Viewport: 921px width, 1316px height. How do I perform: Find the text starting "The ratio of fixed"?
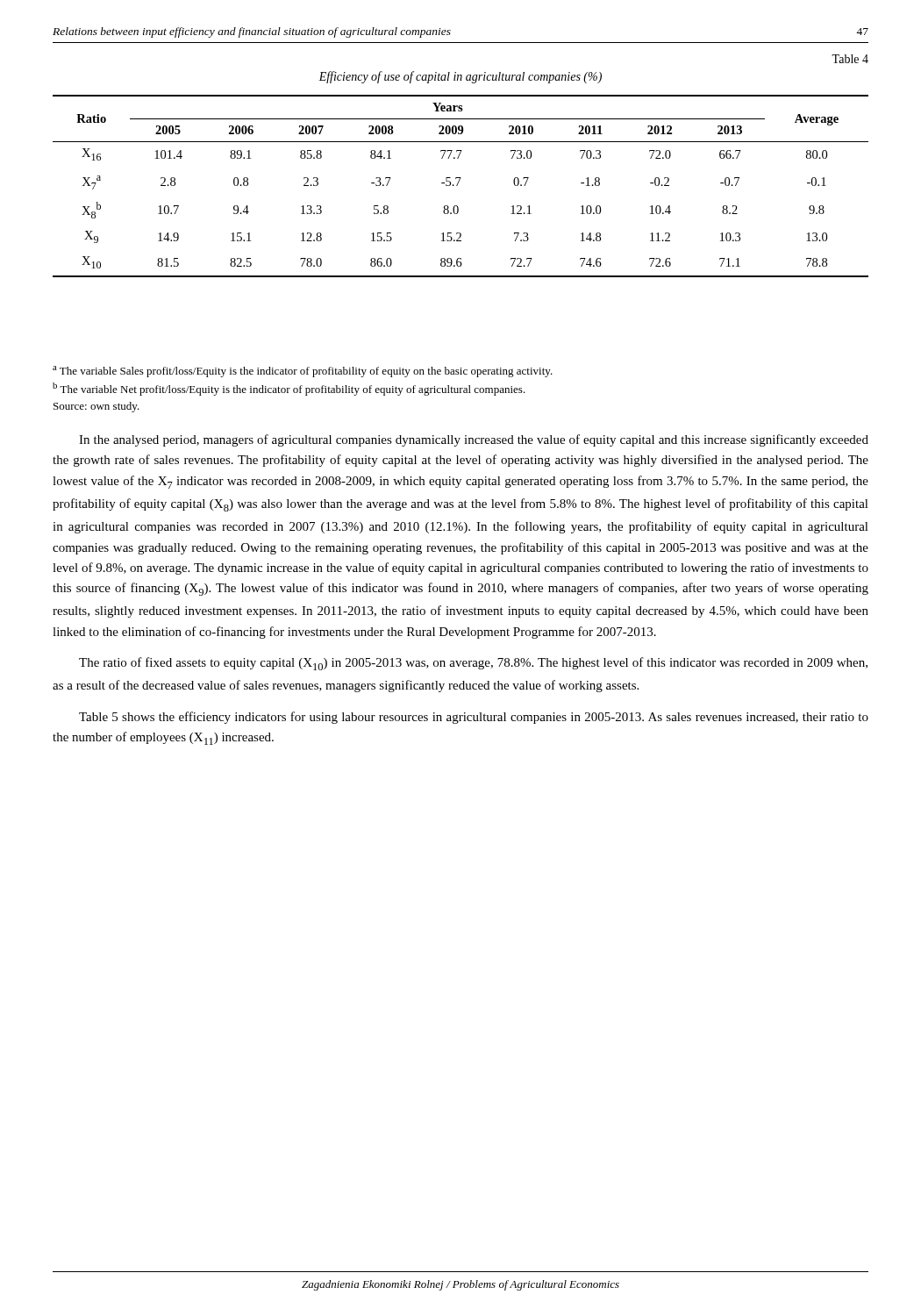pos(460,674)
